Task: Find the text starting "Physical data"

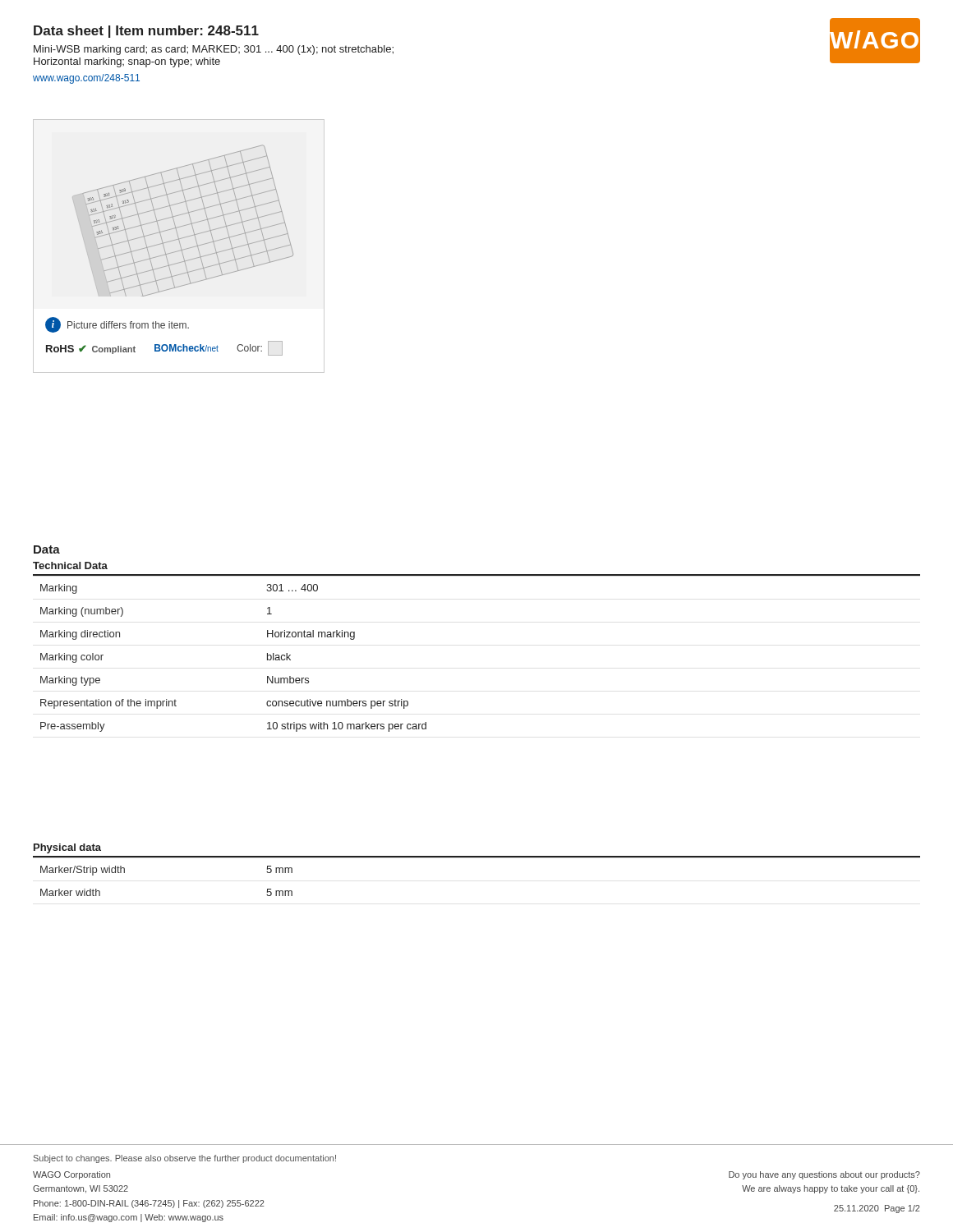Action: tap(67, 847)
